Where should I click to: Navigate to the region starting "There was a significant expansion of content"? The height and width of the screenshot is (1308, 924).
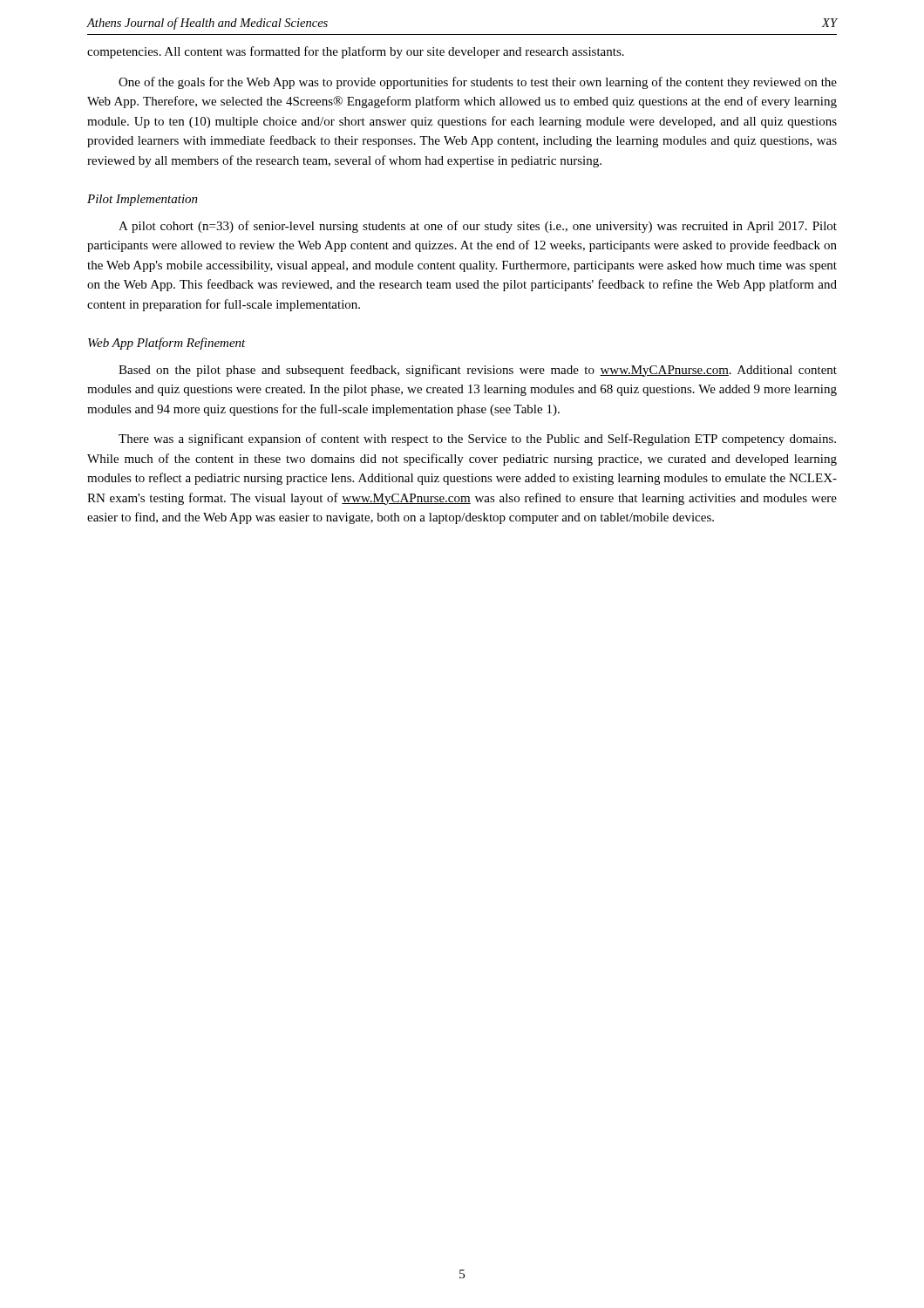(462, 478)
